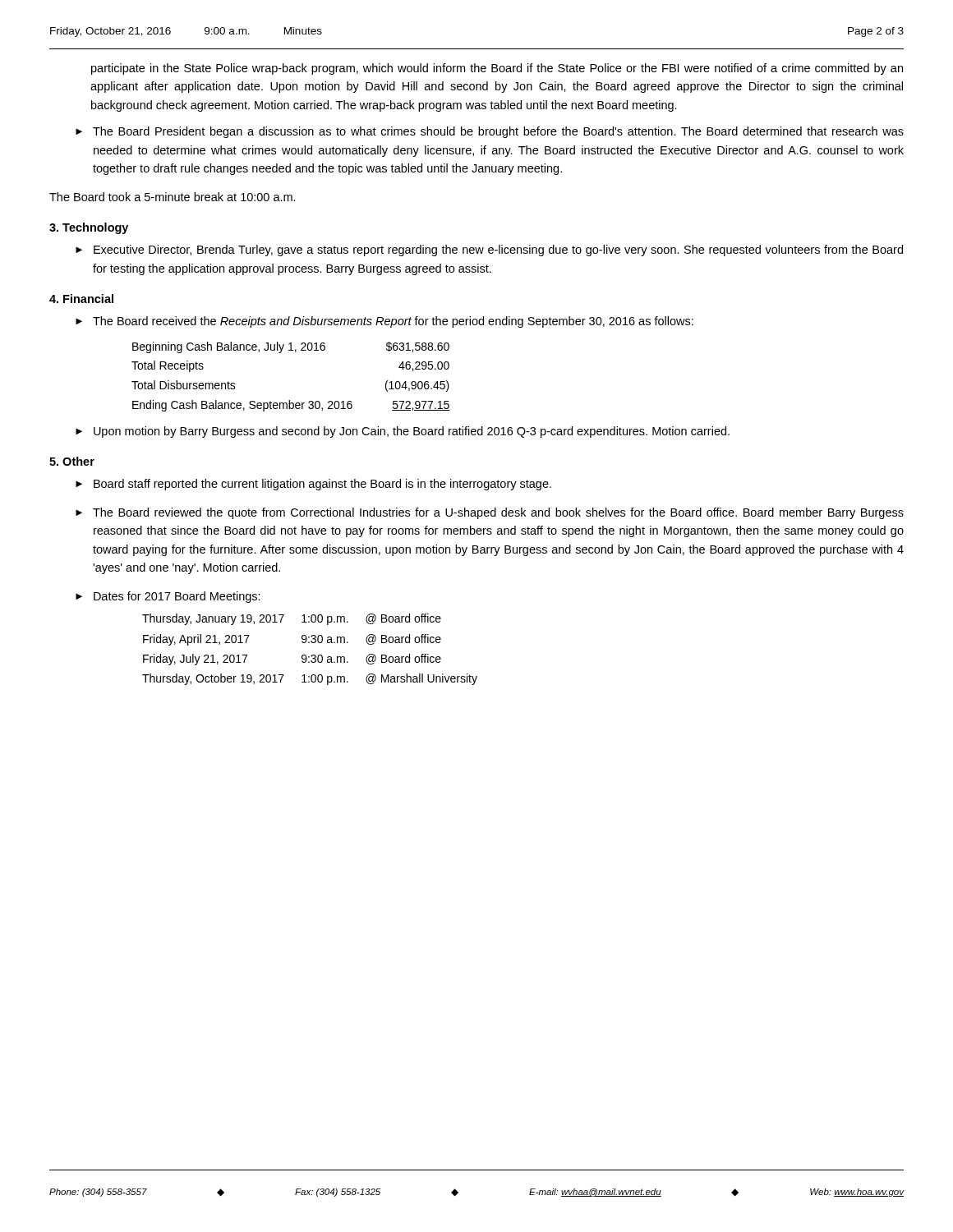The width and height of the screenshot is (953, 1232).
Task: Find the block on this page that starts "► The Board received"
Action: click(x=489, y=322)
